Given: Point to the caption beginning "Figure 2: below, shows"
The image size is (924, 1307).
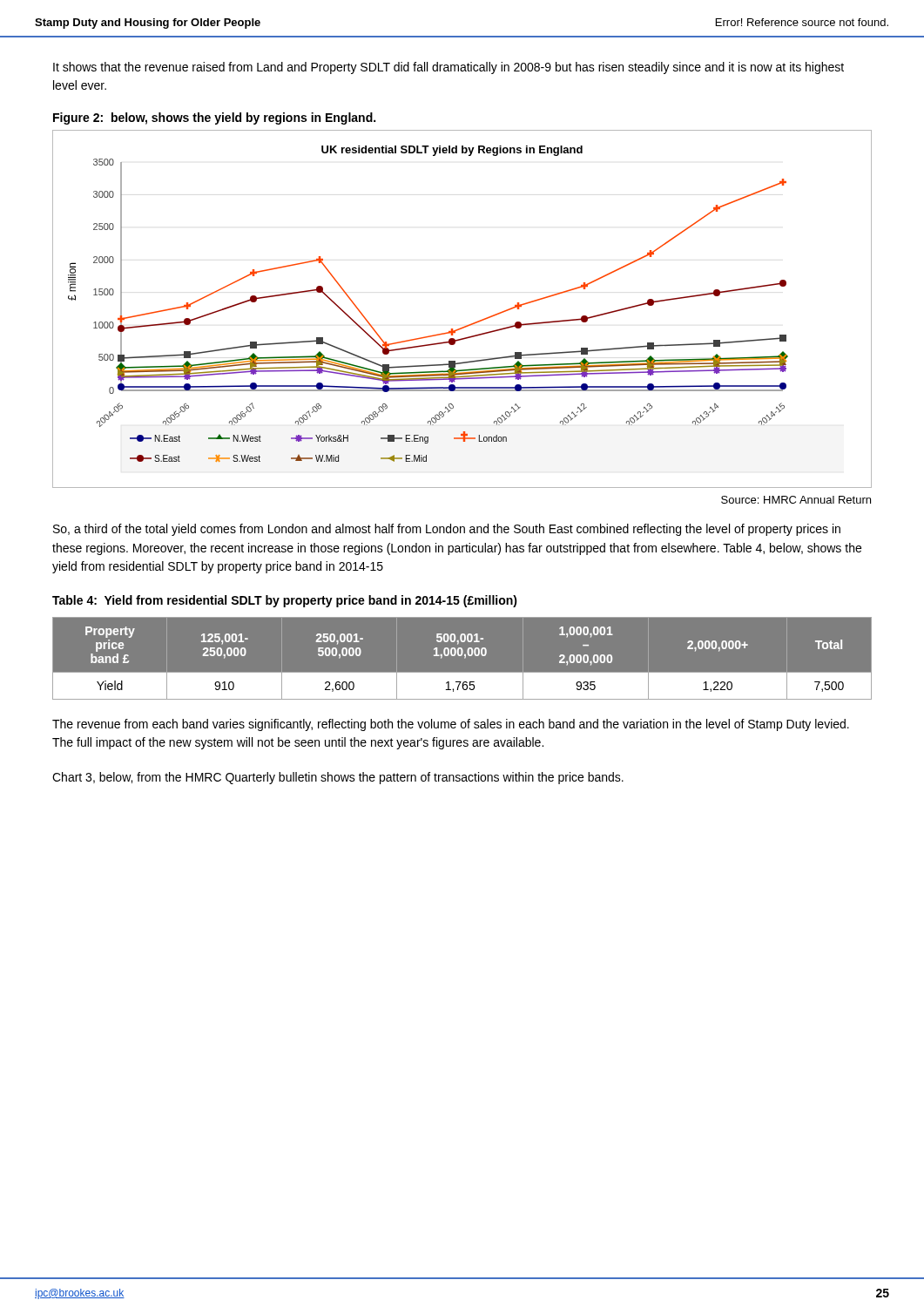Looking at the screenshot, I should click(214, 118).
